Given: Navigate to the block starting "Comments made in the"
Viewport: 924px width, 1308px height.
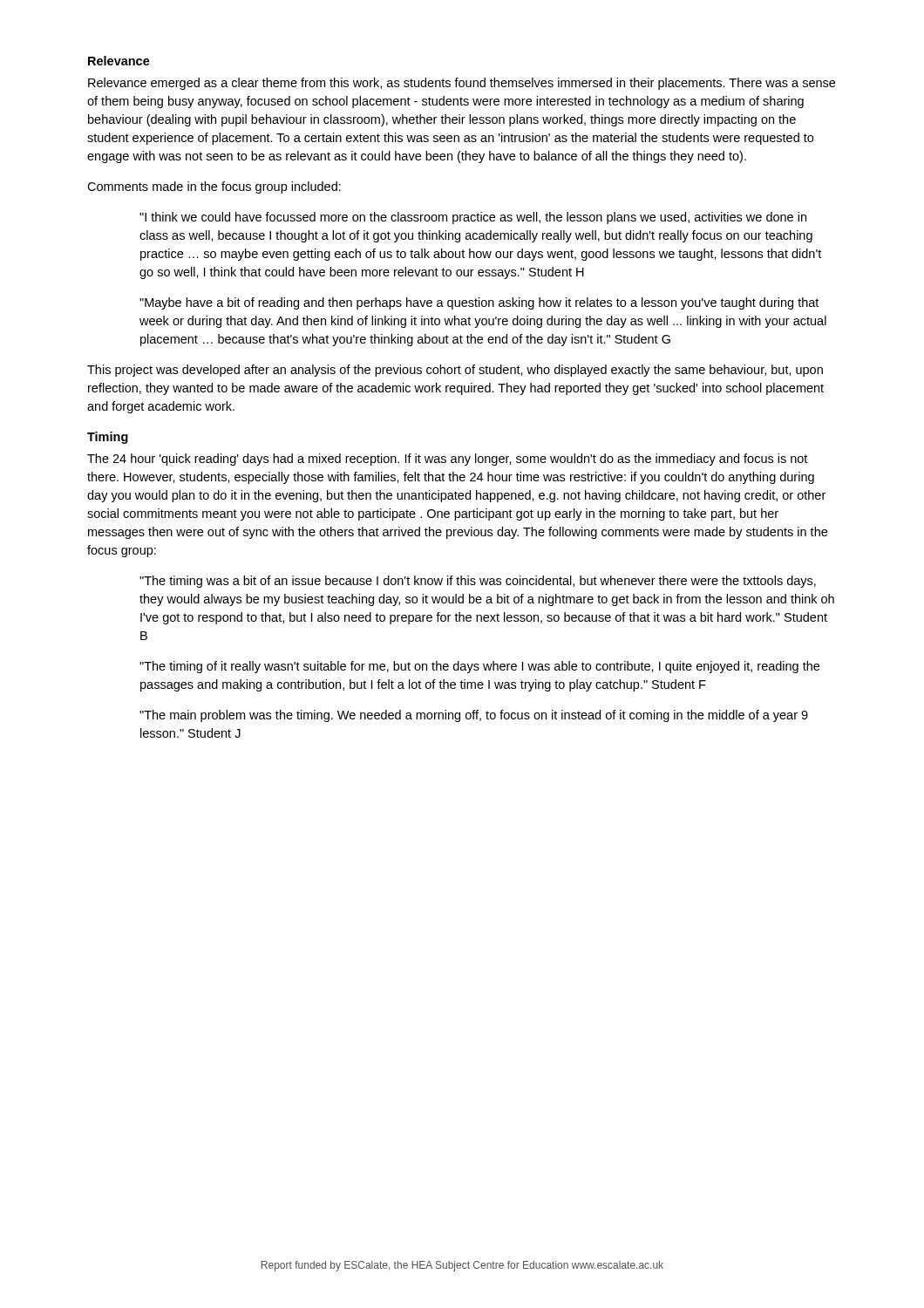Looking at the screenshot, I should 214,187.
